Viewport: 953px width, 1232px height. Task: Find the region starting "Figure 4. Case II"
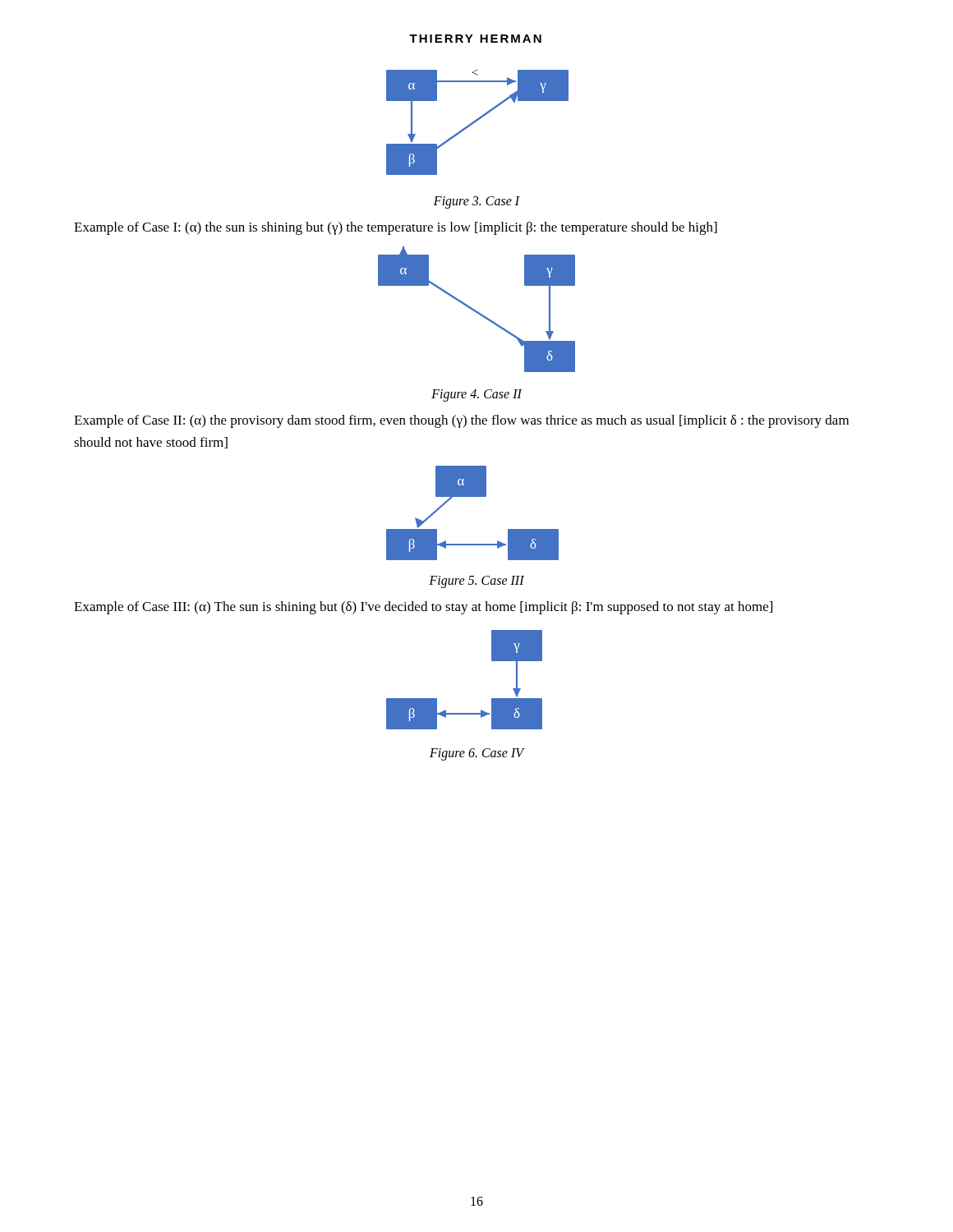tap(476, 394)
